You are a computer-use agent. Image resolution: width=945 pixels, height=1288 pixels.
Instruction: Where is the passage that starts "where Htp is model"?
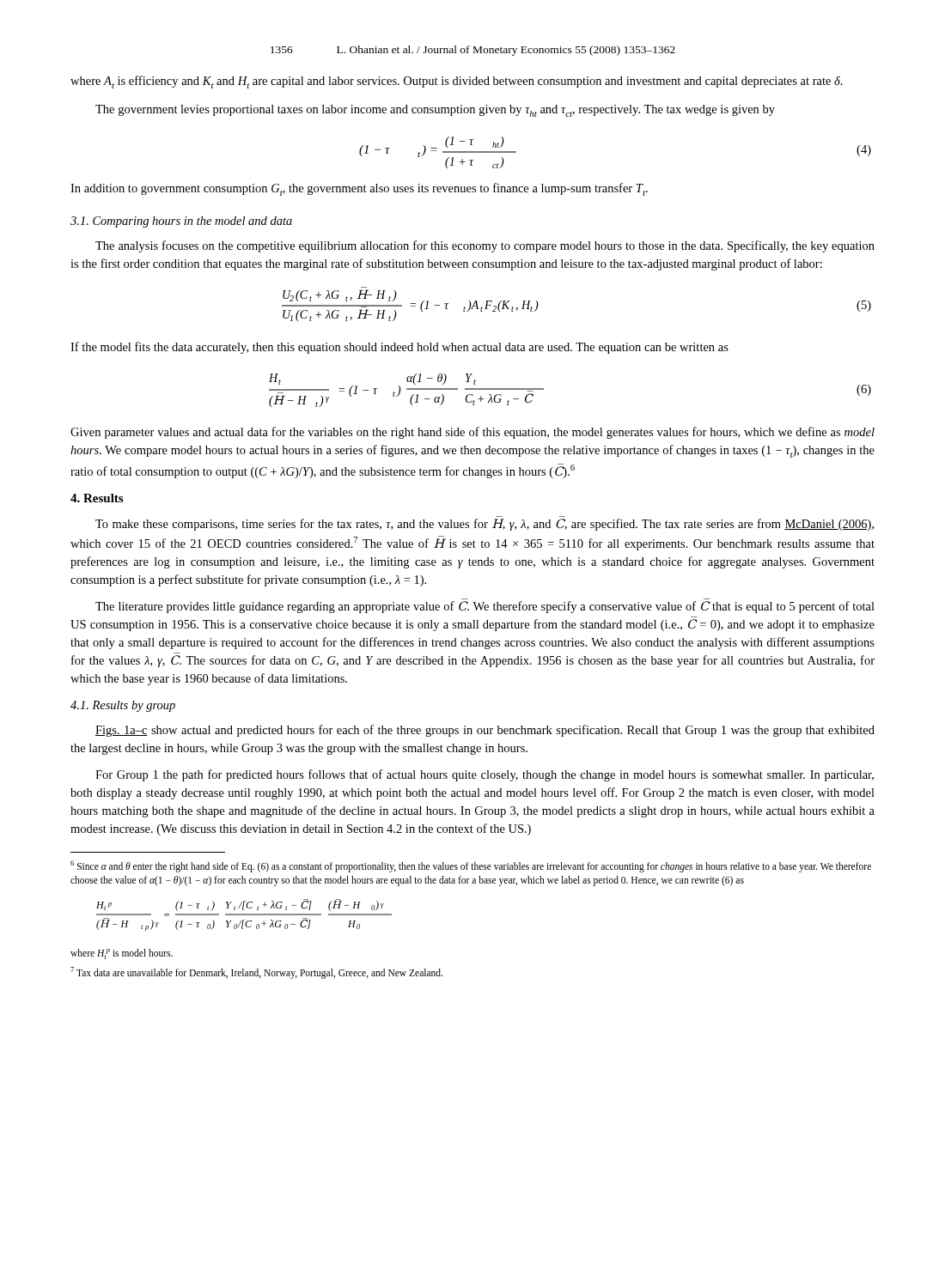[x=122, y=953]
